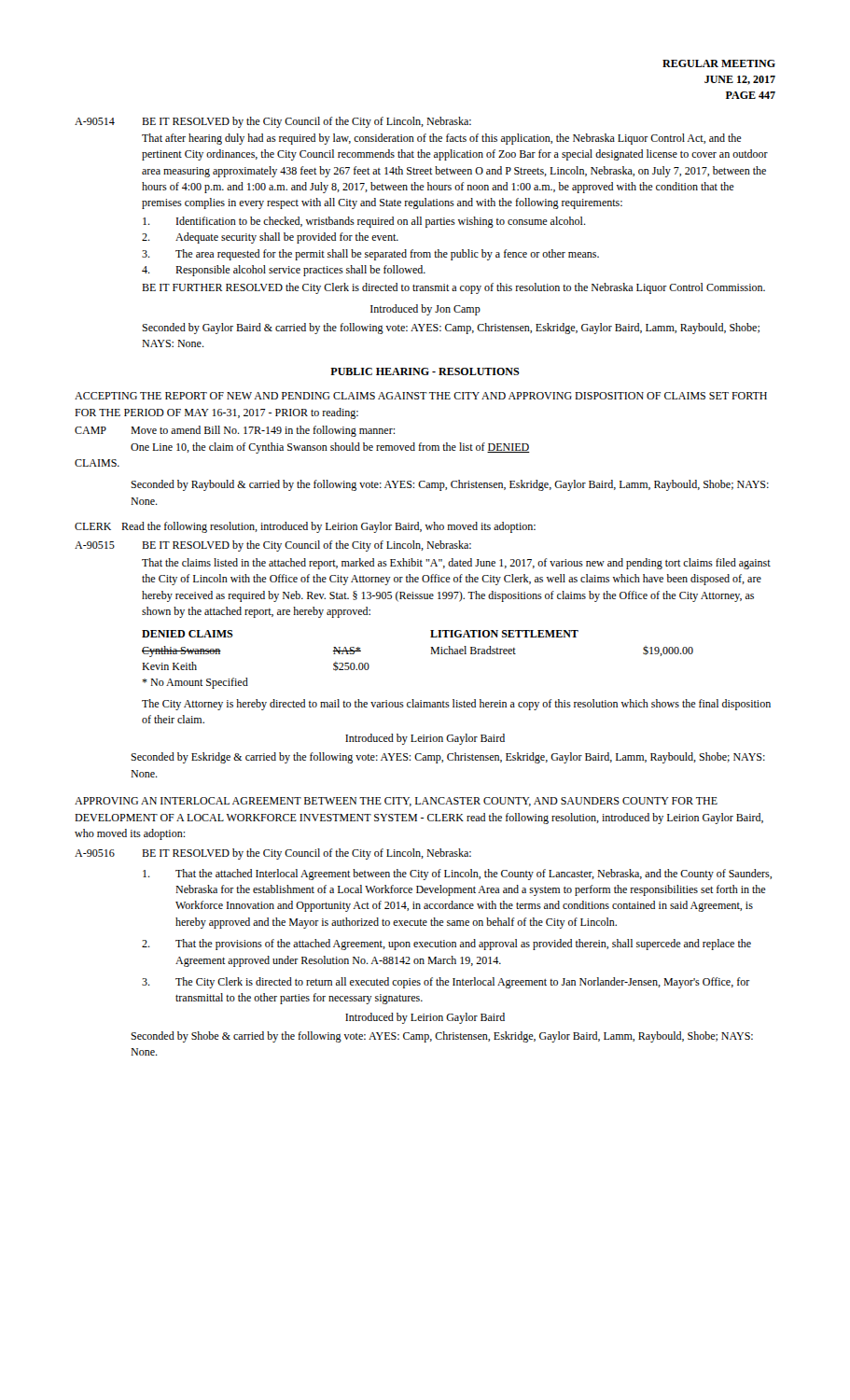Viewport: 850px width, 1400px height.
Task: Navigate to the passage starting "CLERK Read the following resolution, introduced by"
Action: pyautogui.click(x=425, y=570)
